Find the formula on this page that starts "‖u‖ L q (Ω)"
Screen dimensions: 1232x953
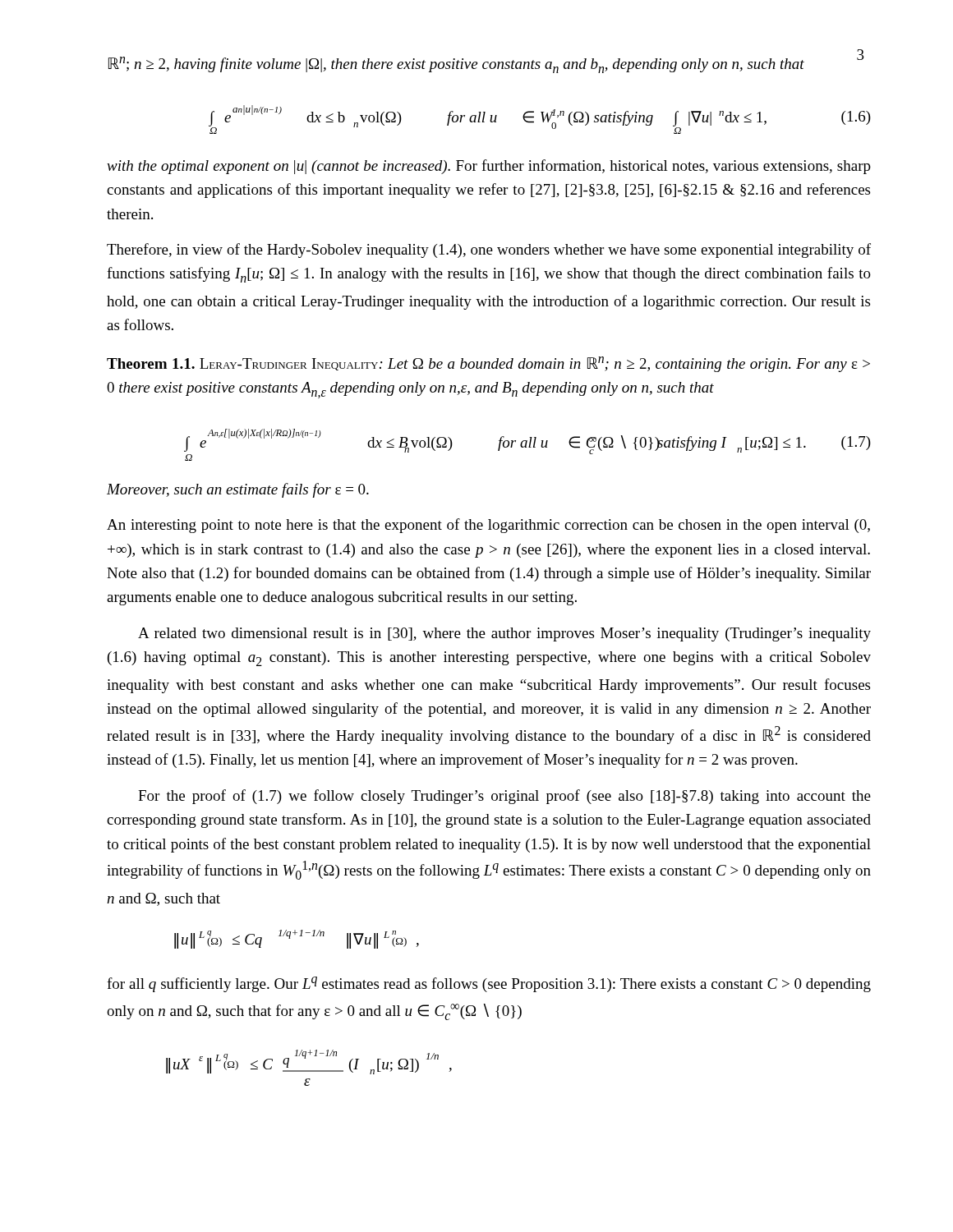[345, 940]
